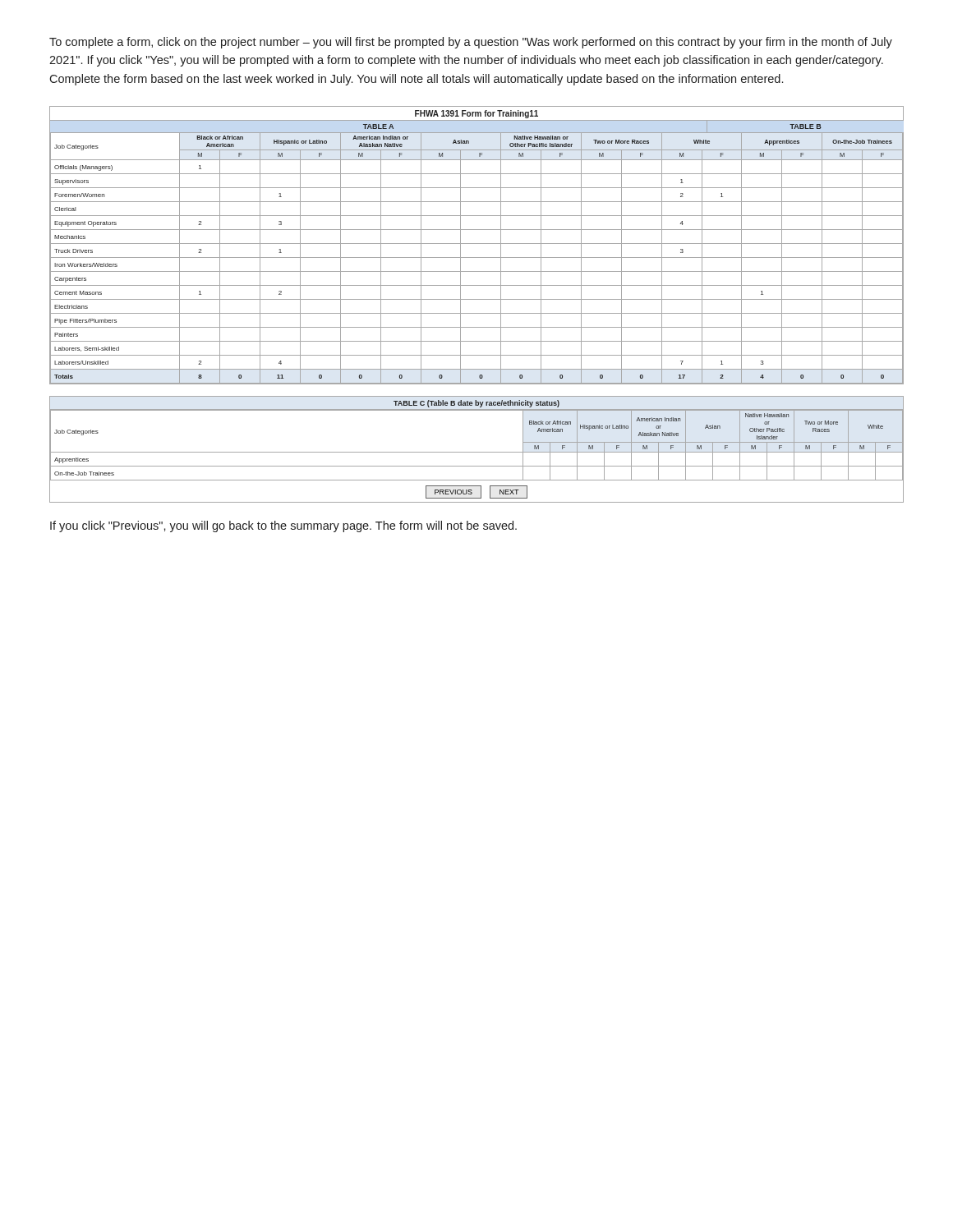Screen dimensions: 1232x953
Task: Navigate to the passage starting "To complete a form, click"
Action: point(471,60)
